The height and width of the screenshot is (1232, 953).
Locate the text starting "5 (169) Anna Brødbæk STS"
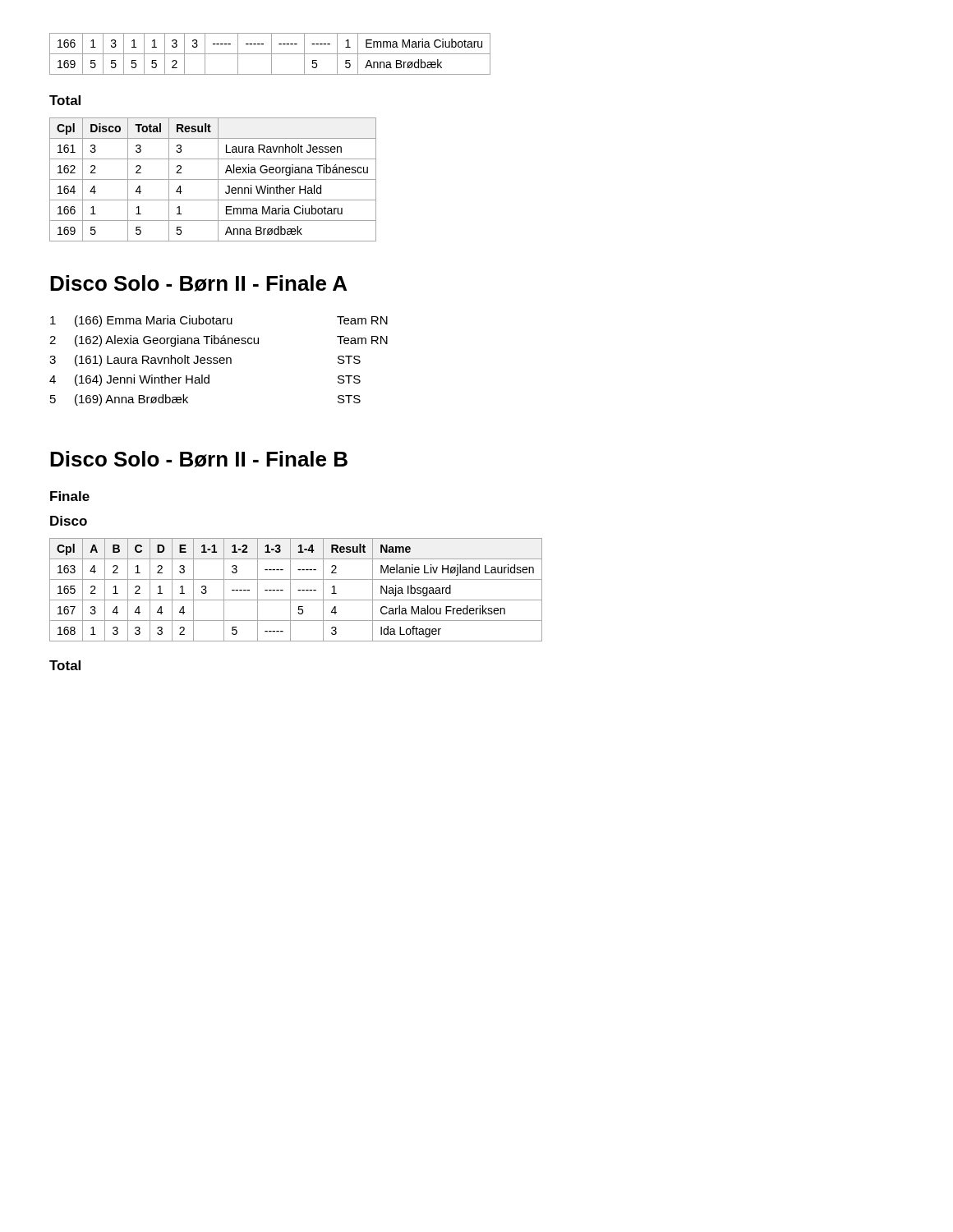coord(131,400)
